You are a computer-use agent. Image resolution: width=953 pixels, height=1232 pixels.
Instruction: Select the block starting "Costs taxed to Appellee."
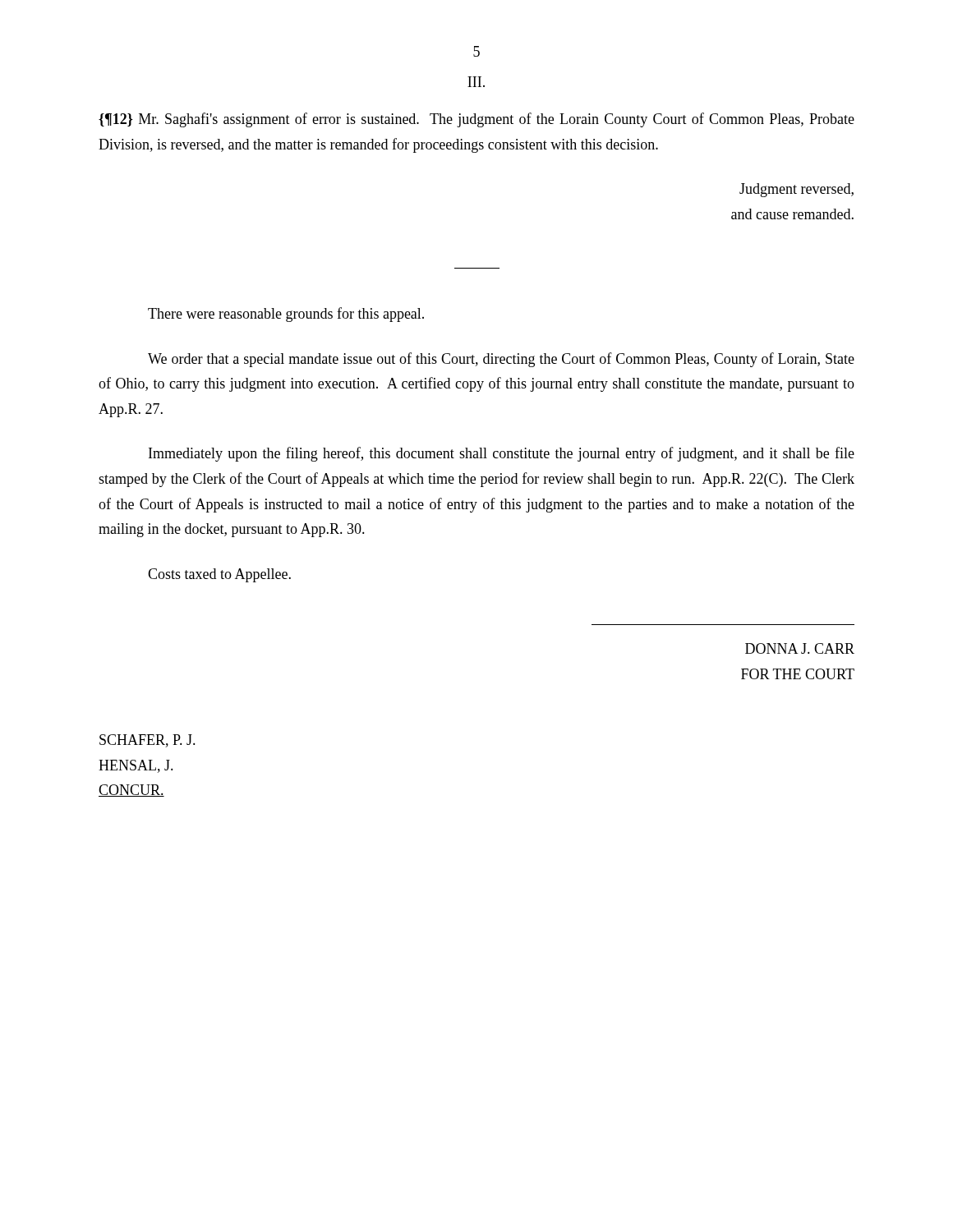(220, 574)
